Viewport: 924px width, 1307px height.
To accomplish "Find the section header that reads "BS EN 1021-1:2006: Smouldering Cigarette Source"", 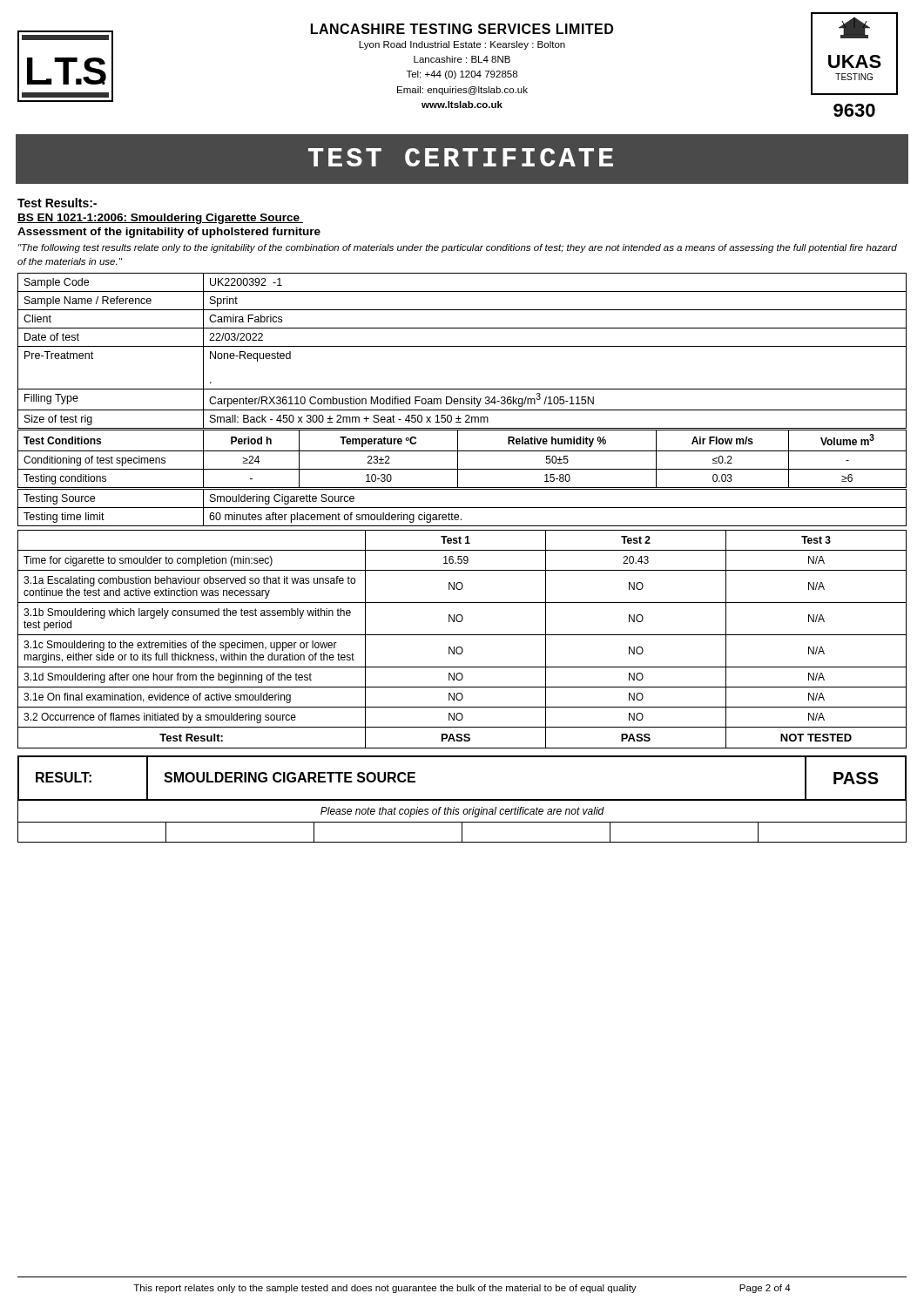I will pyautogui.click(x=160, y=217).
